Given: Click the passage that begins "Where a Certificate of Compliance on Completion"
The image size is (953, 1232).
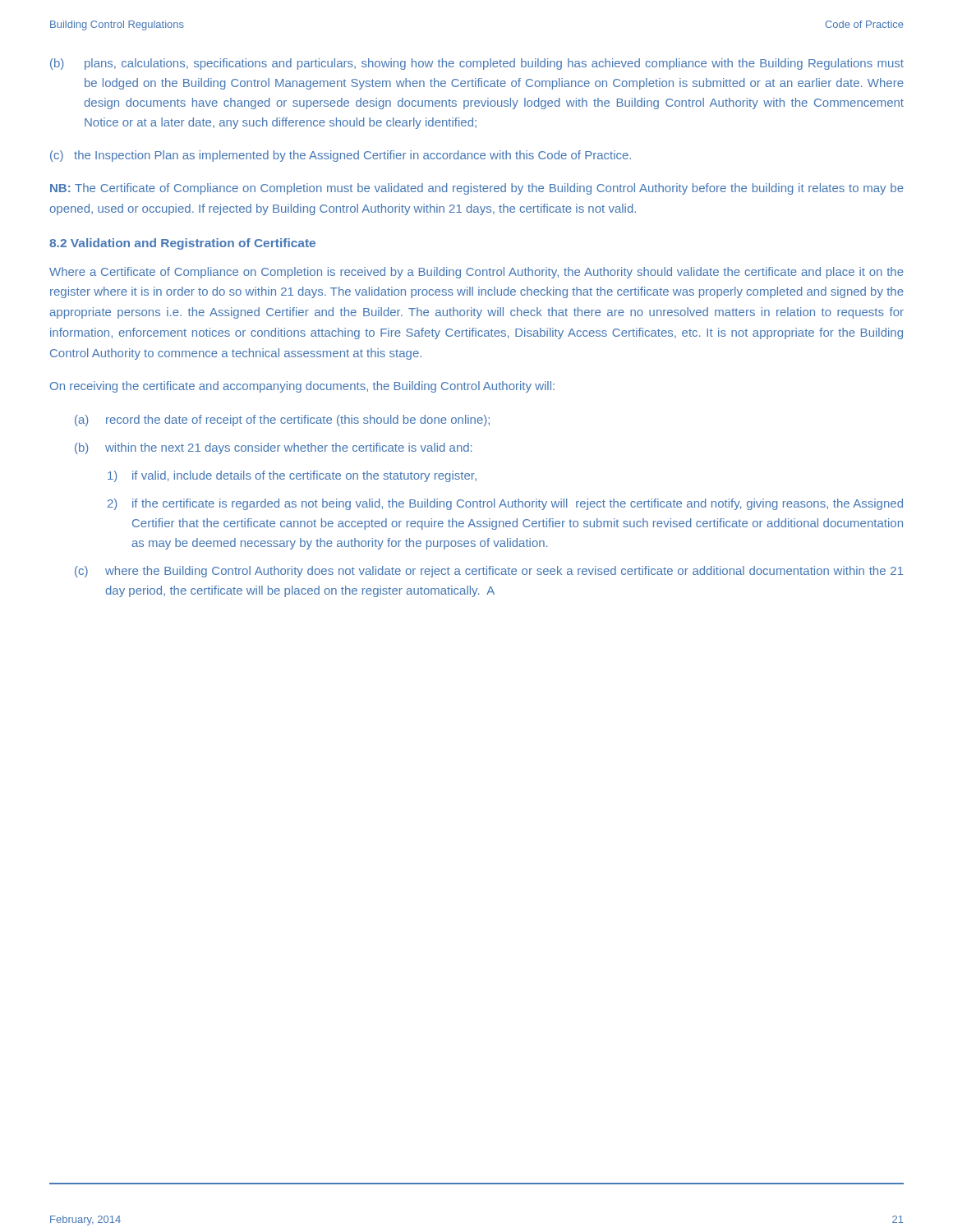Looking at the screenshot, I should click(x=476, y=312).
